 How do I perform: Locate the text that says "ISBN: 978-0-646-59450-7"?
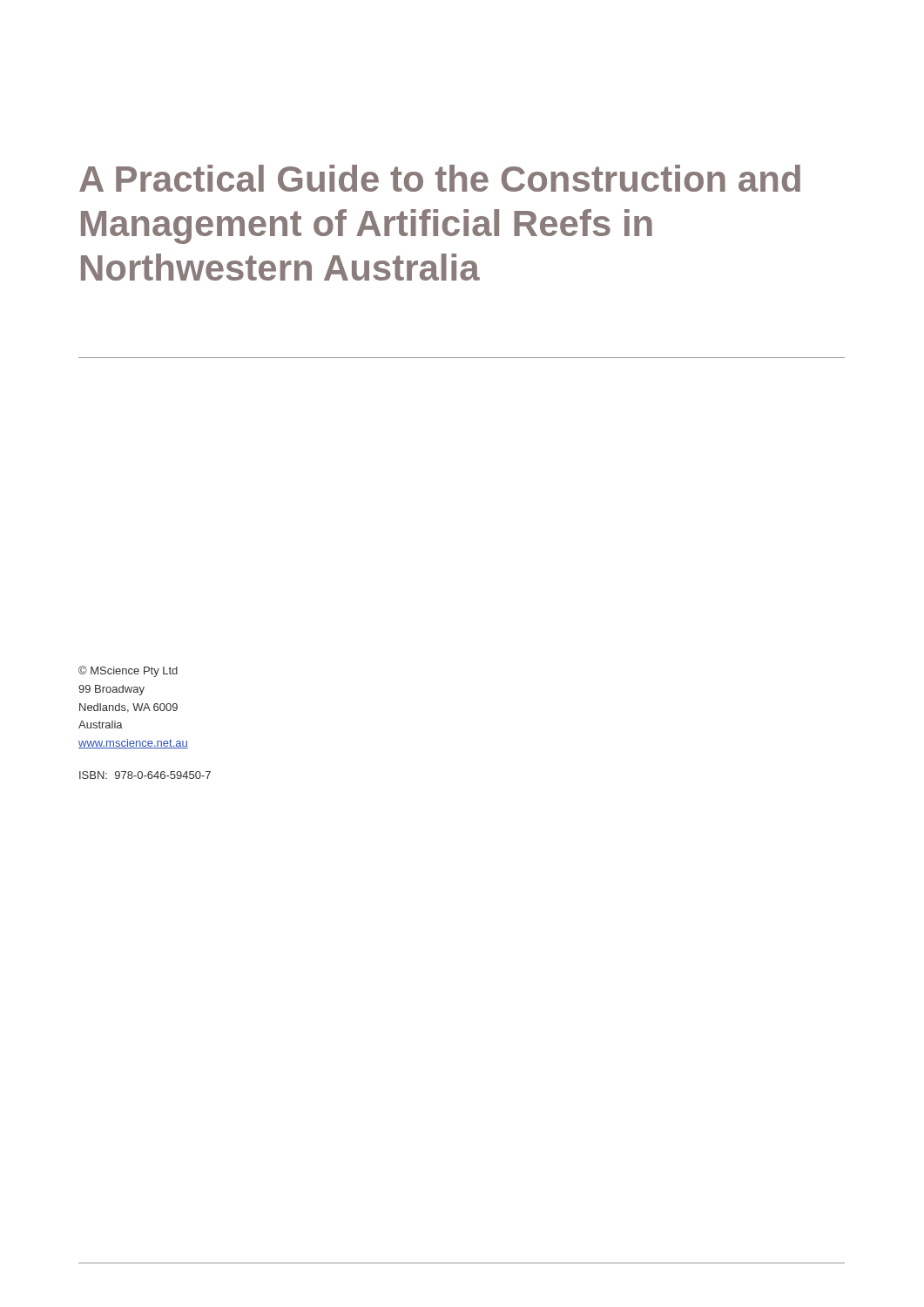click(209, 776)
